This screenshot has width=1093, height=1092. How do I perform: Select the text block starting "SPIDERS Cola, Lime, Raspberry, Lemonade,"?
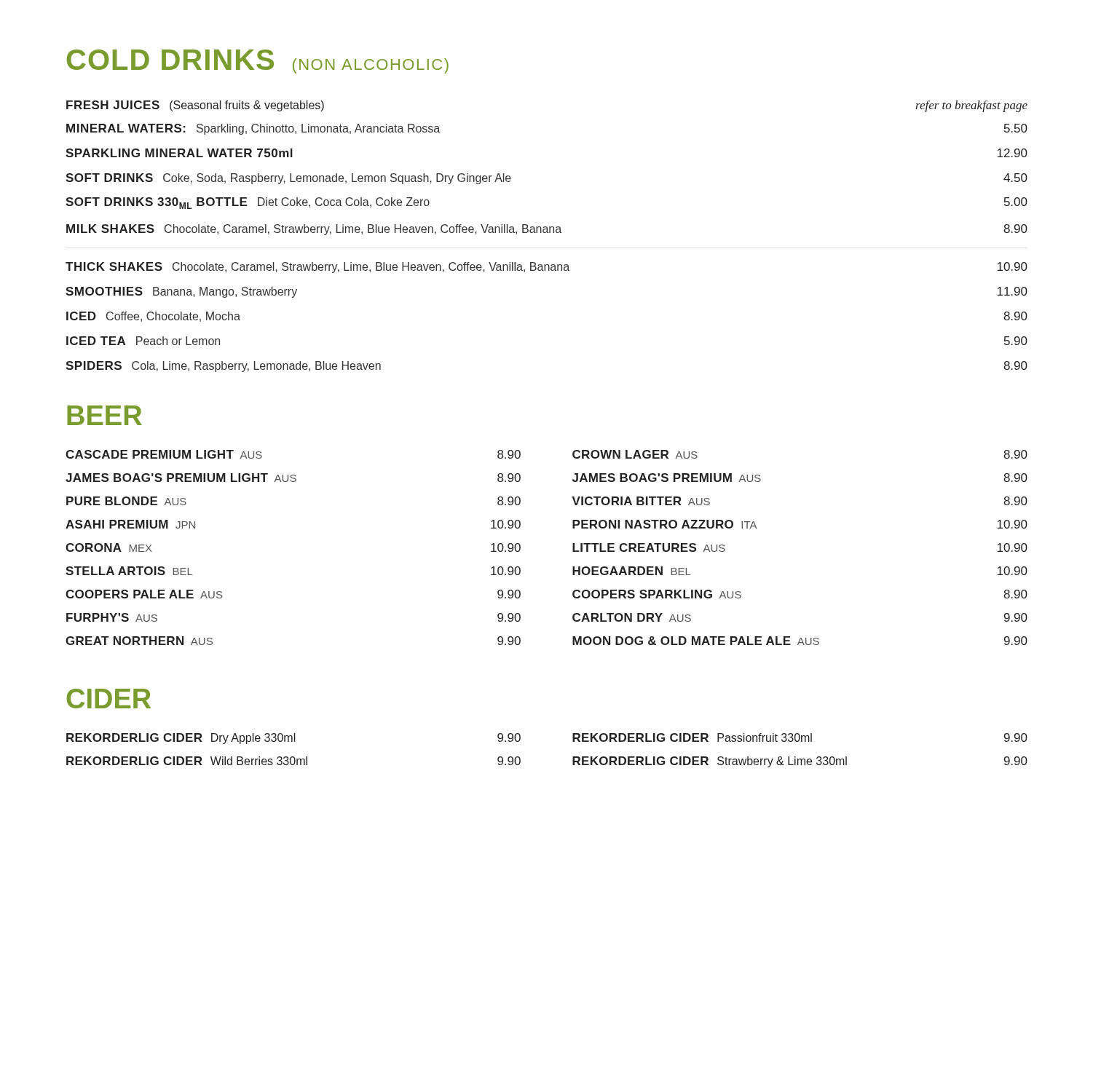point(225,365)
